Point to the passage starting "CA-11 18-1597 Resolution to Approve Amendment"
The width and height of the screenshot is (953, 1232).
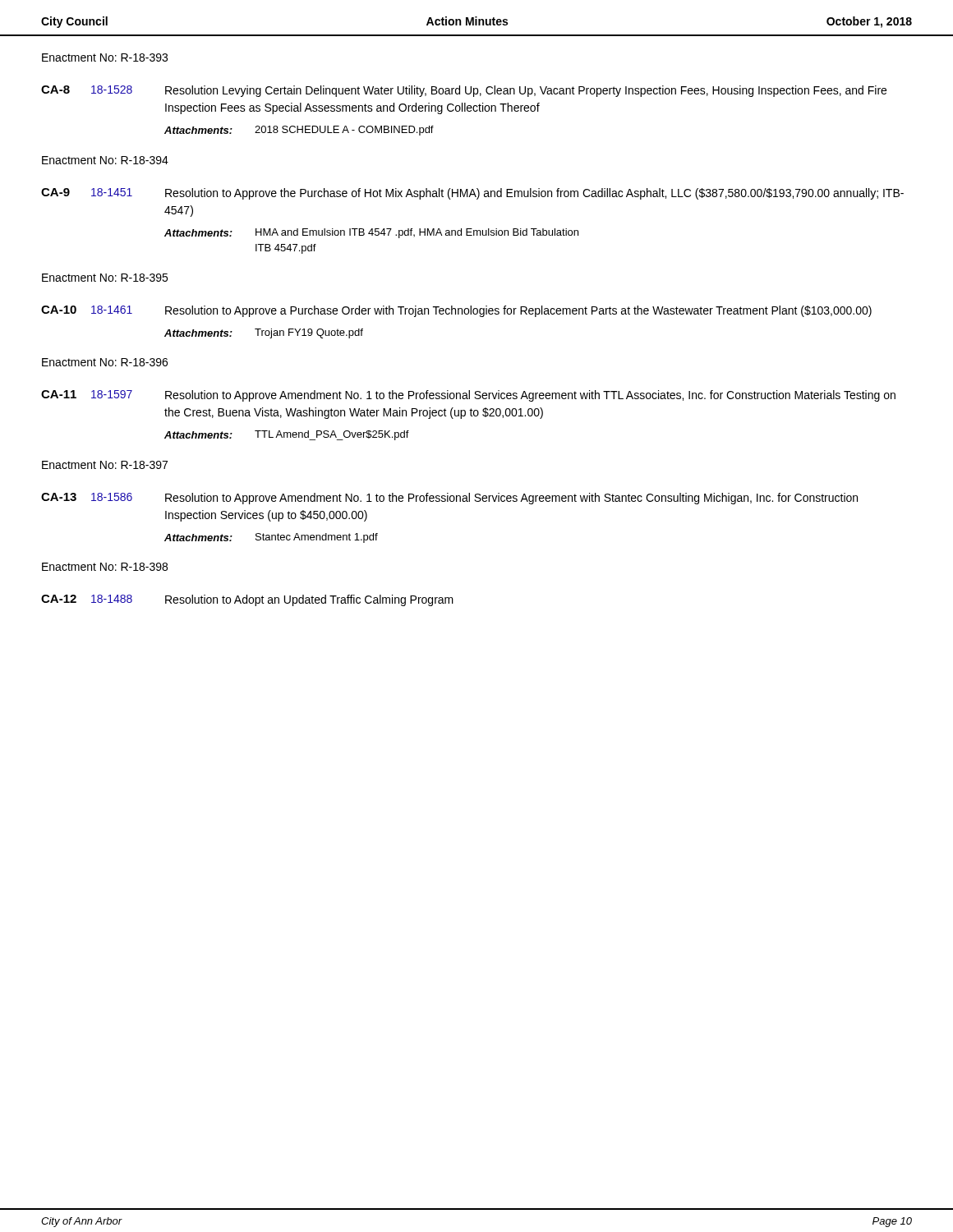pos(476,415)
